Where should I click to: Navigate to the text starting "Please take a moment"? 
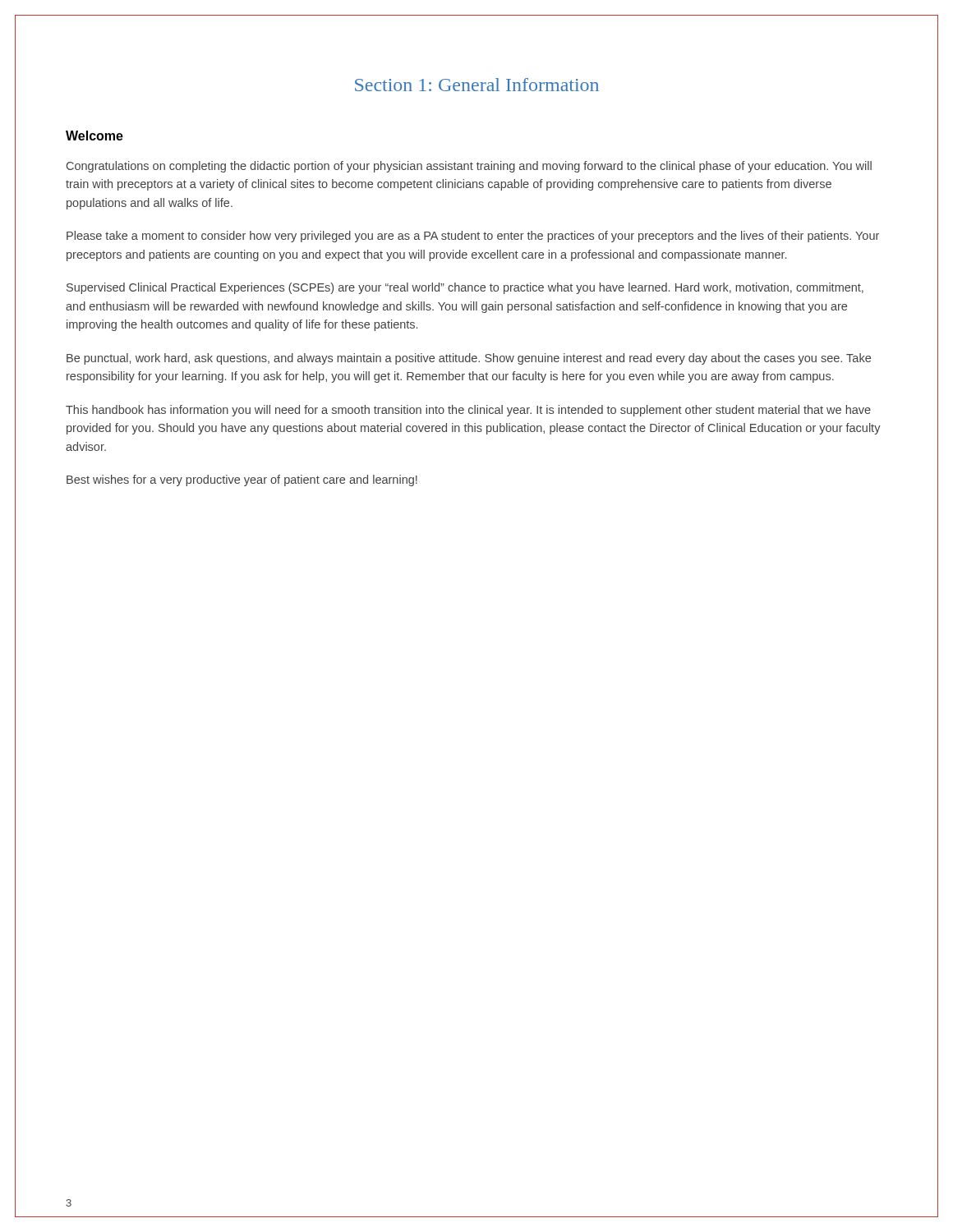473,245
